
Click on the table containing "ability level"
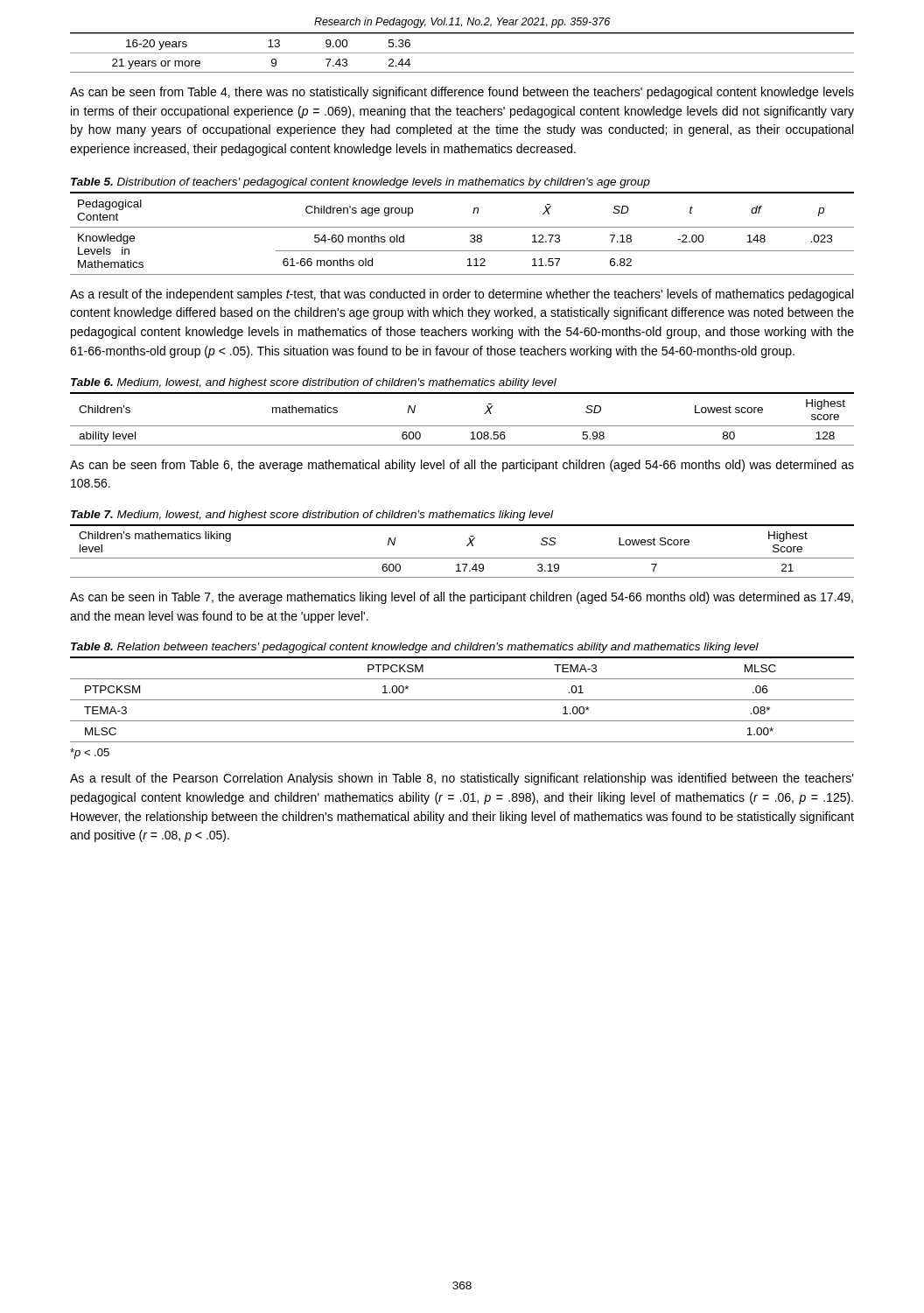pos(462,418)
